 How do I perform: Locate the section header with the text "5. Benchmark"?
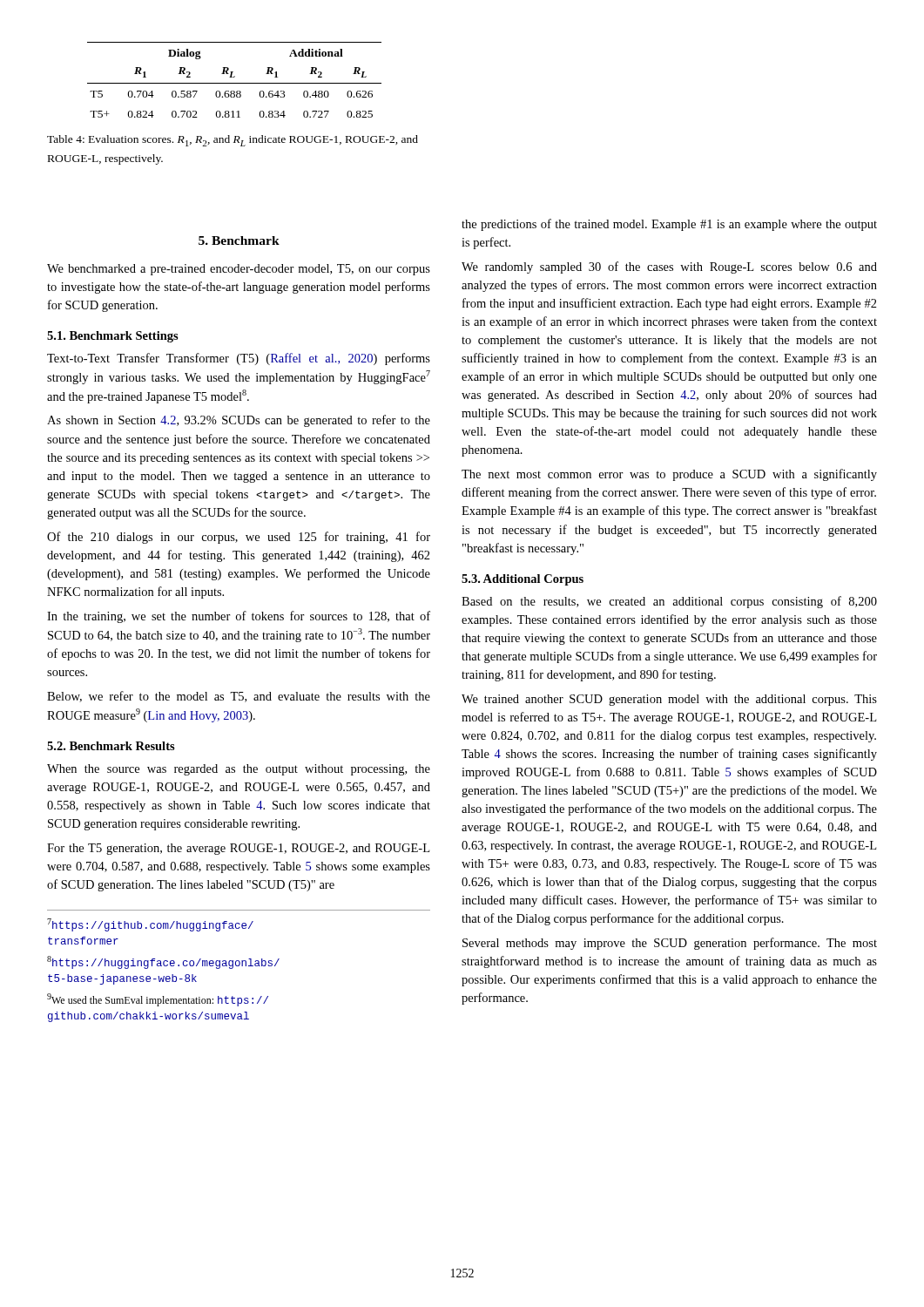coord(239,241)
